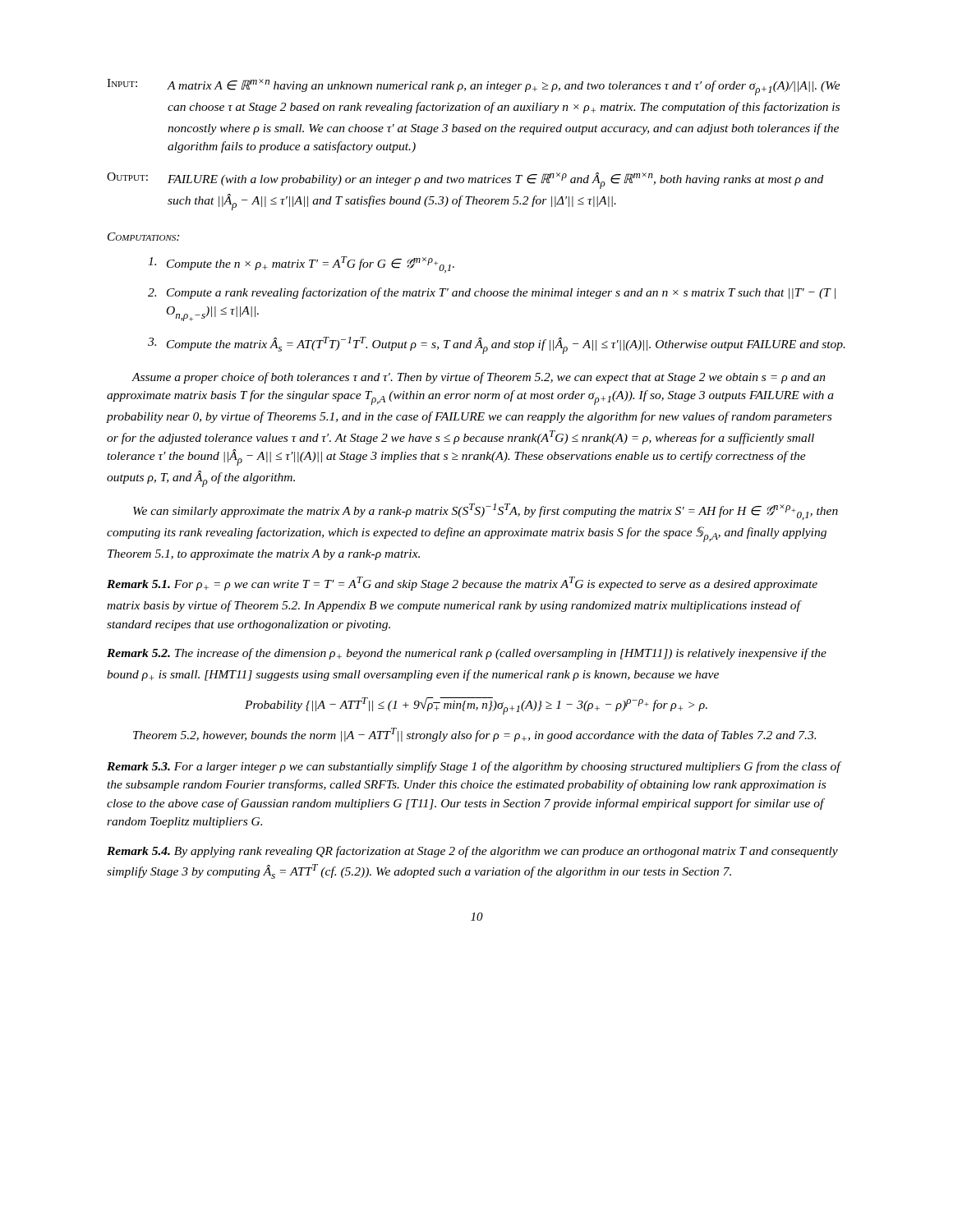Point to the region starting "Remark 5.2. The increase of the dimension"
Screen dimensions: 1232x953
467,665
